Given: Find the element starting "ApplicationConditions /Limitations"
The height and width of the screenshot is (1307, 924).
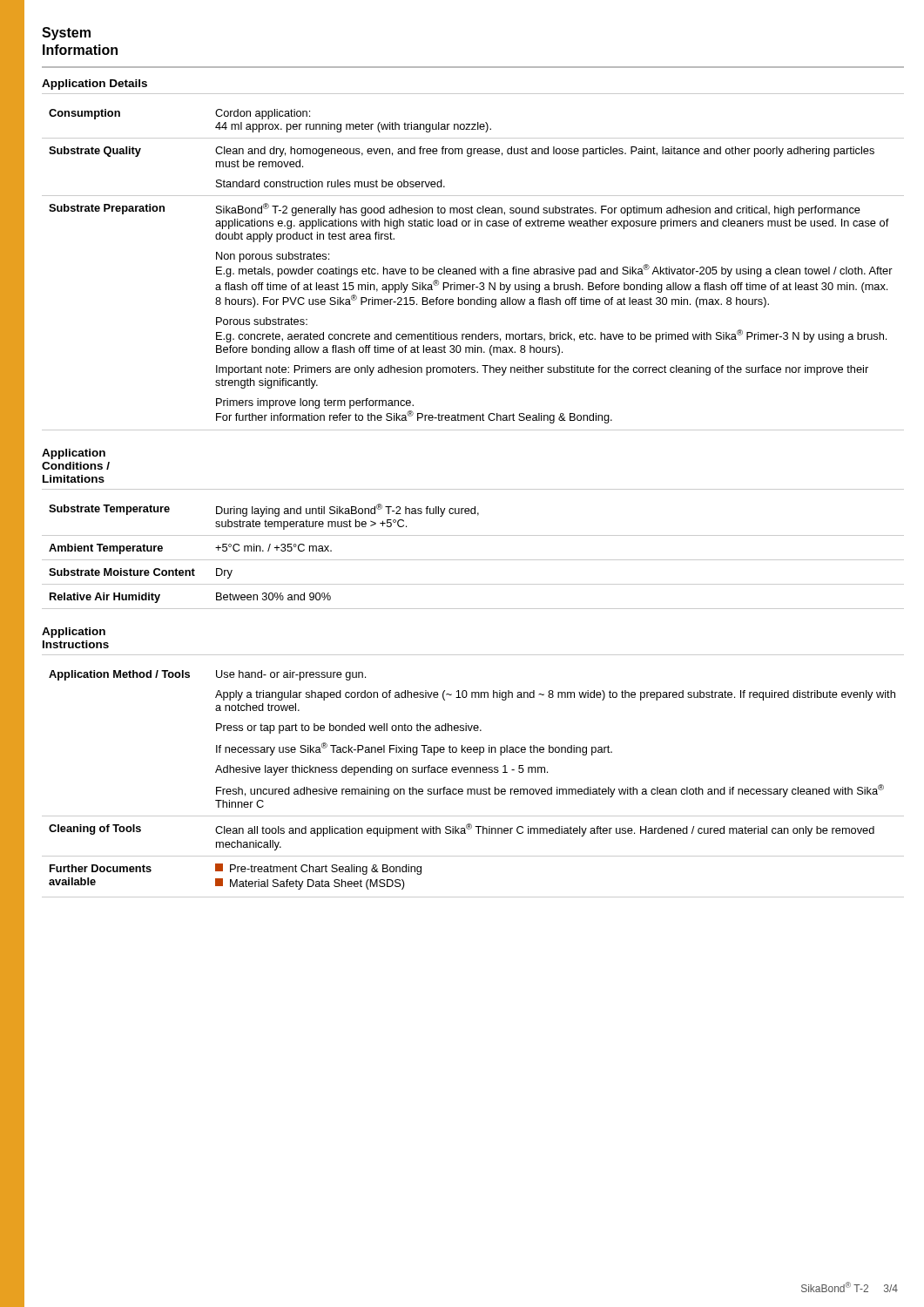Looking at the screenshot, I should 76,465.
